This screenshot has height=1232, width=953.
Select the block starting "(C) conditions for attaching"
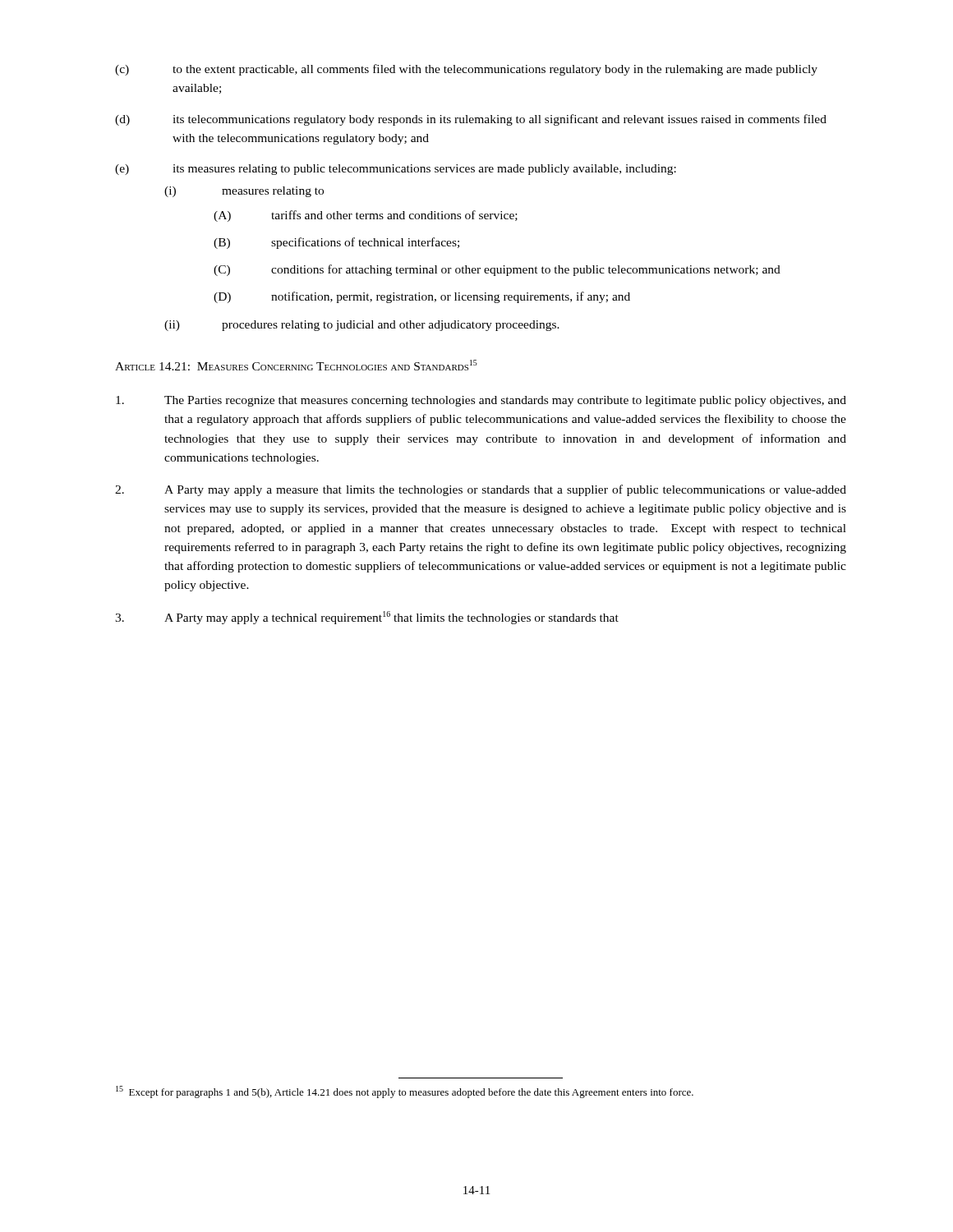coord(530,269)
